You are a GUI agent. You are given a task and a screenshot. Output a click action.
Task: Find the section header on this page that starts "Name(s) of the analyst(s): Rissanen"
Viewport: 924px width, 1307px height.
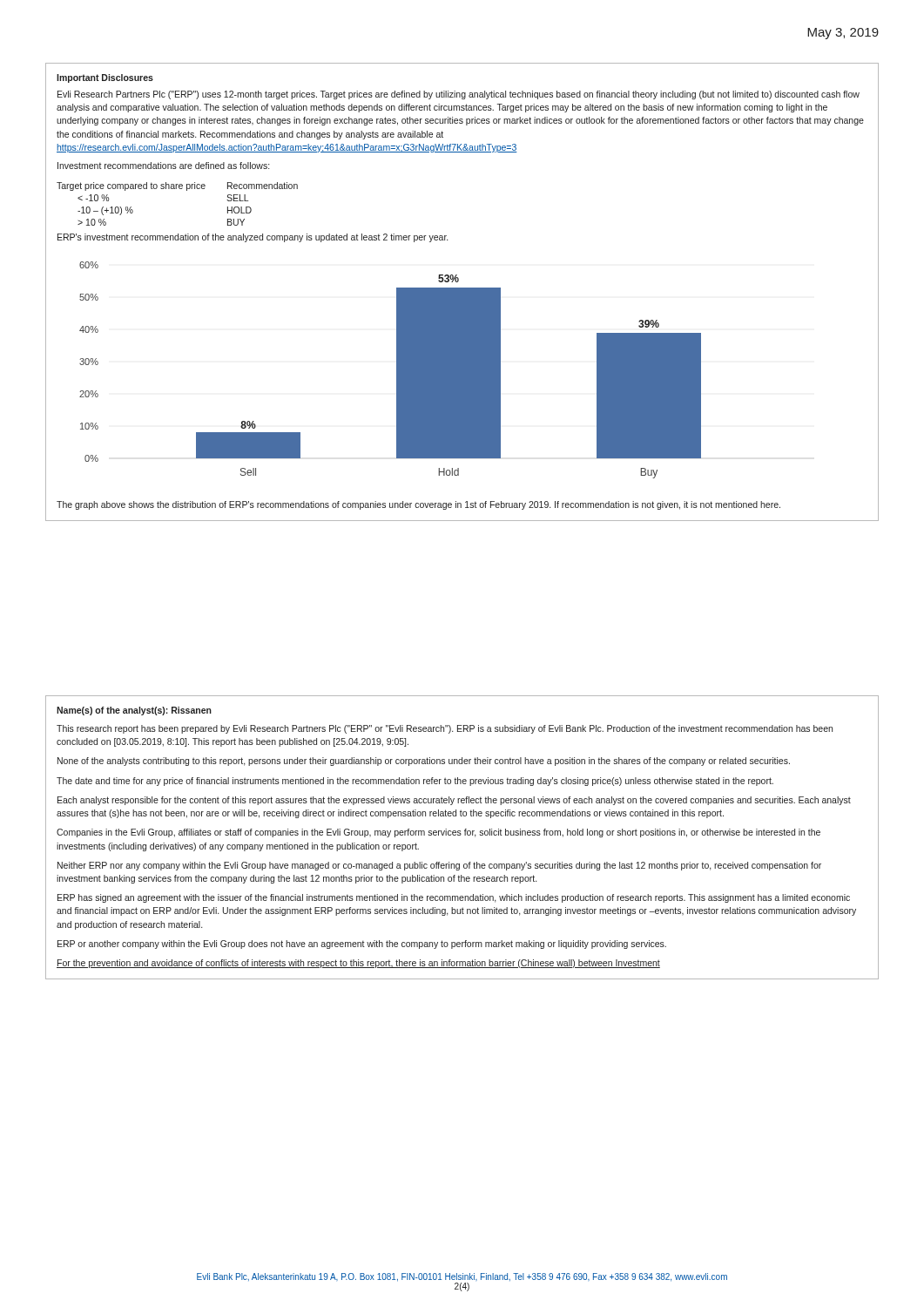coord(462,837)
